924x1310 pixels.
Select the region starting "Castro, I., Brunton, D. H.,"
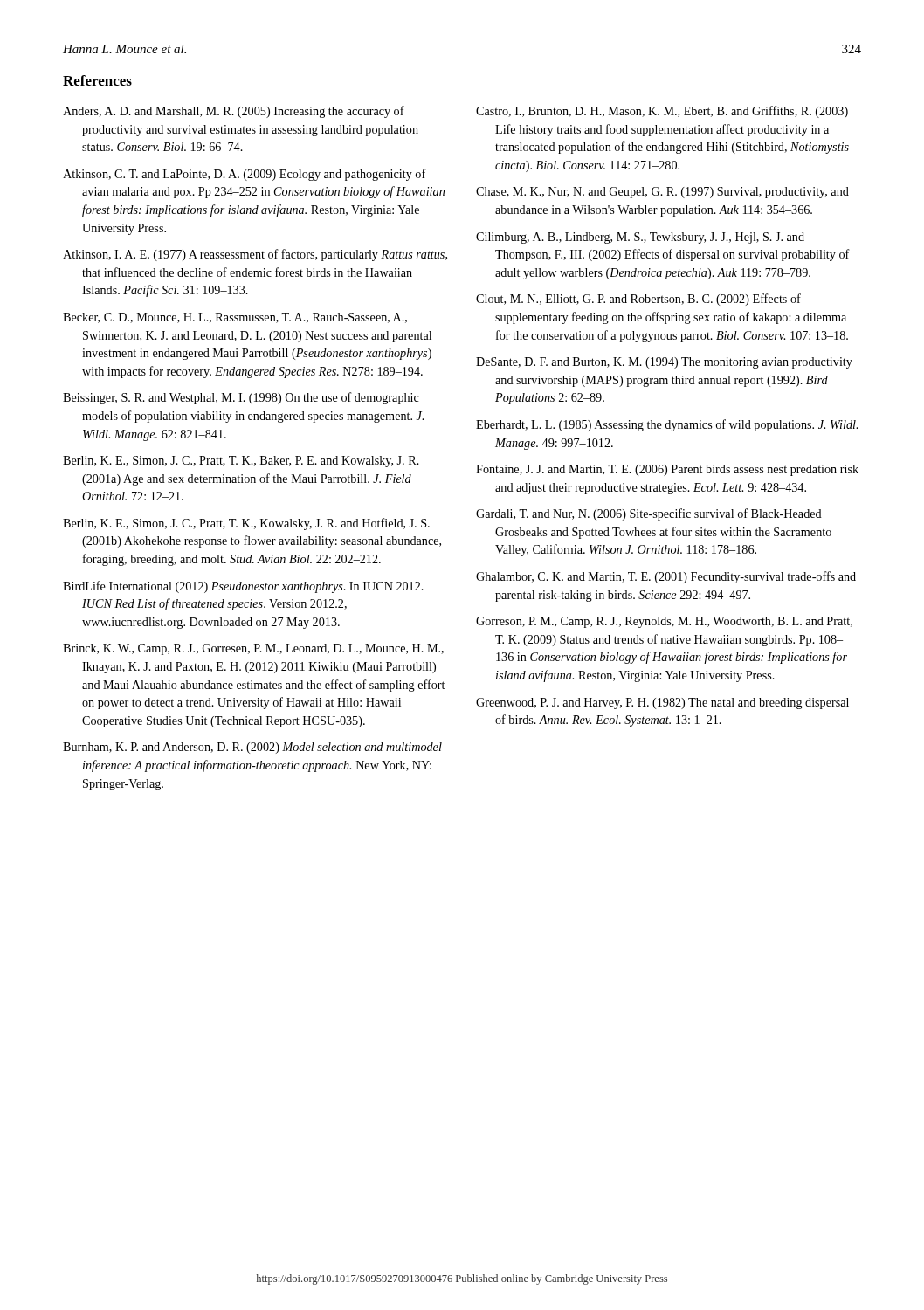click(x=662, y=138)
